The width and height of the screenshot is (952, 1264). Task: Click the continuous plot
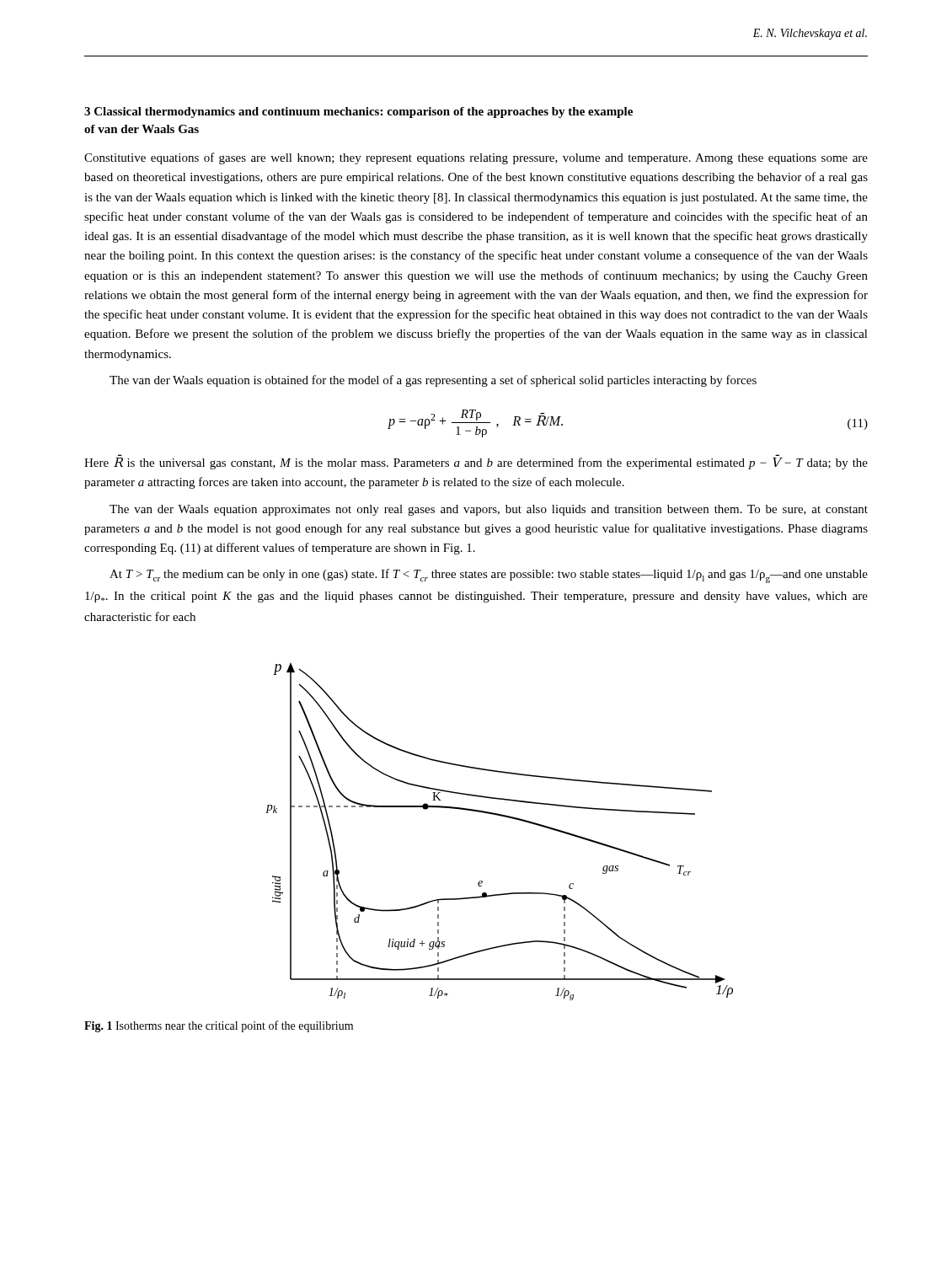[476, 834]
